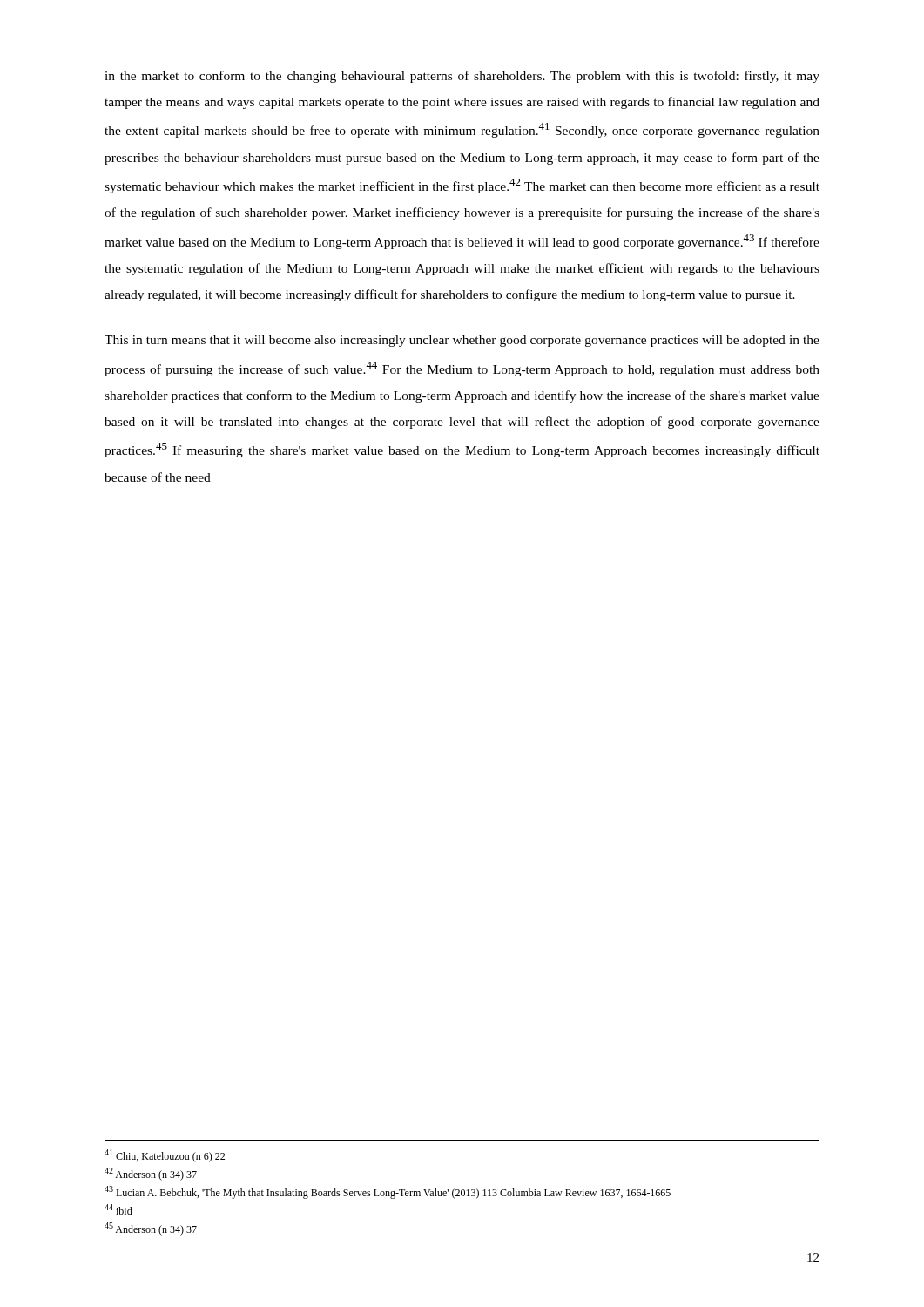The image size is (924, 1307).
Task: Find "44 ibid" on this page
Action: [x=118, y=1210]
